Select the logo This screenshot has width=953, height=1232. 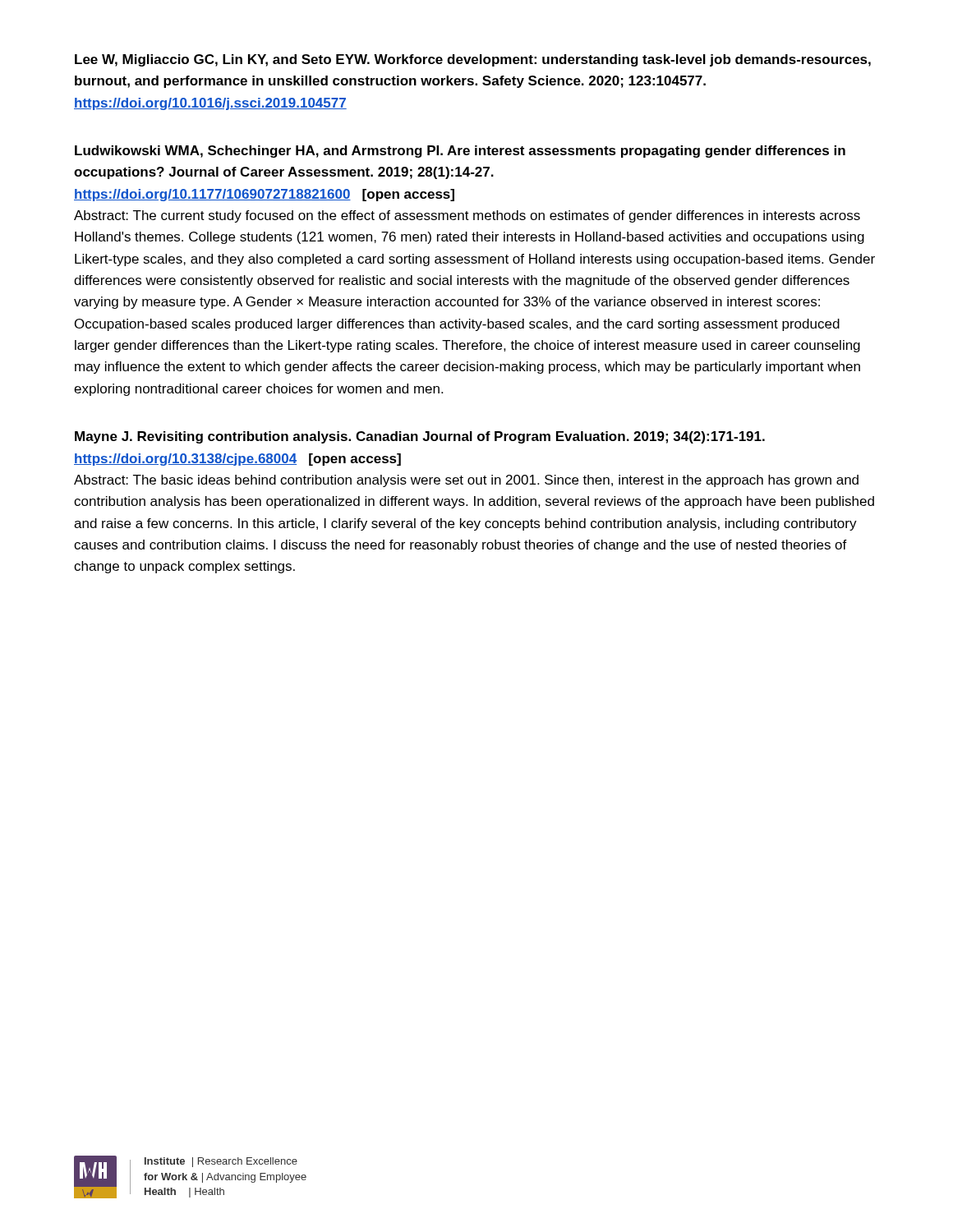pos(190,1177)
